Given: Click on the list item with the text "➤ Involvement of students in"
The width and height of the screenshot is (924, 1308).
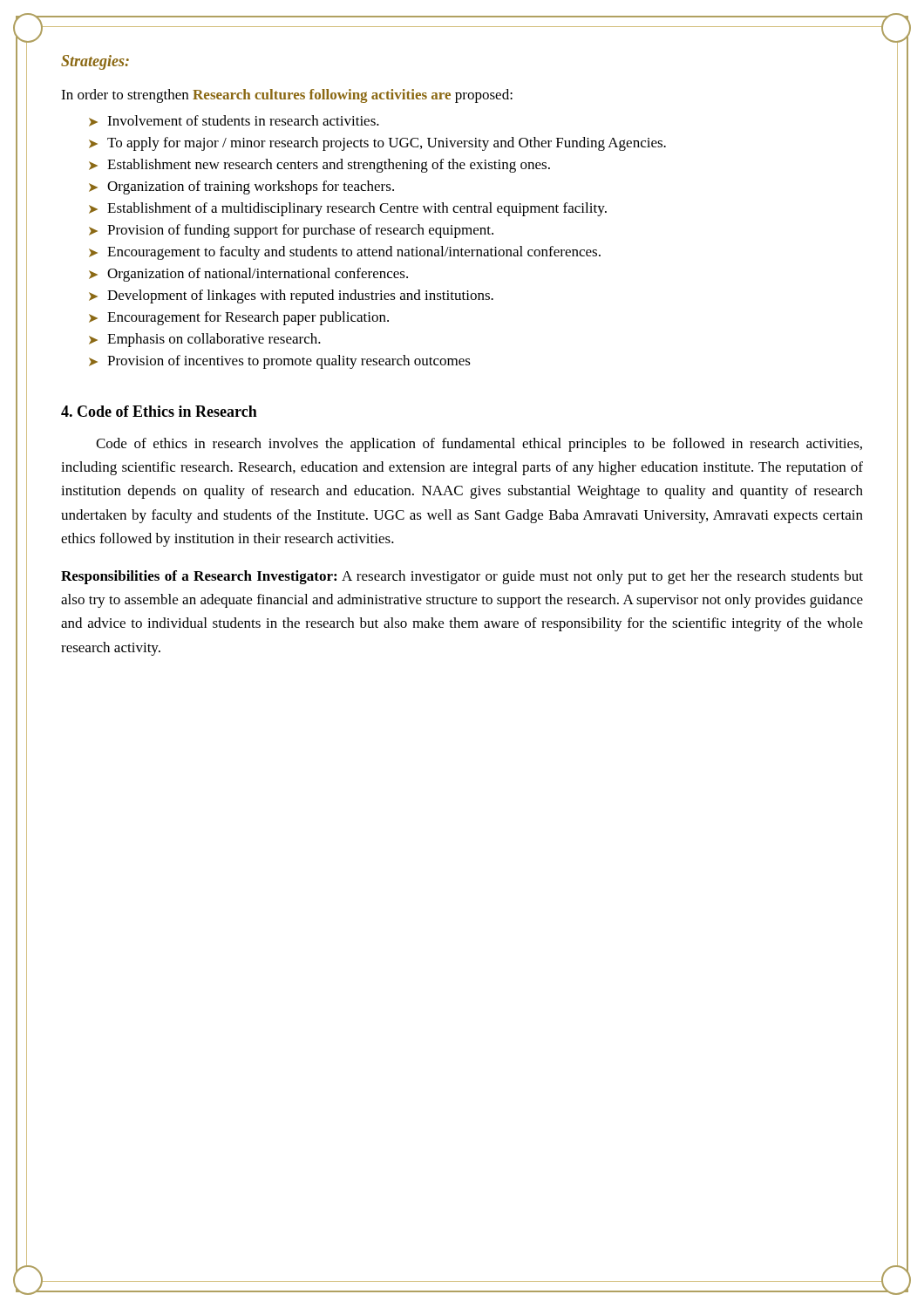Looking at the screenshot, I should pyautogui.click(x=234, y=121).
